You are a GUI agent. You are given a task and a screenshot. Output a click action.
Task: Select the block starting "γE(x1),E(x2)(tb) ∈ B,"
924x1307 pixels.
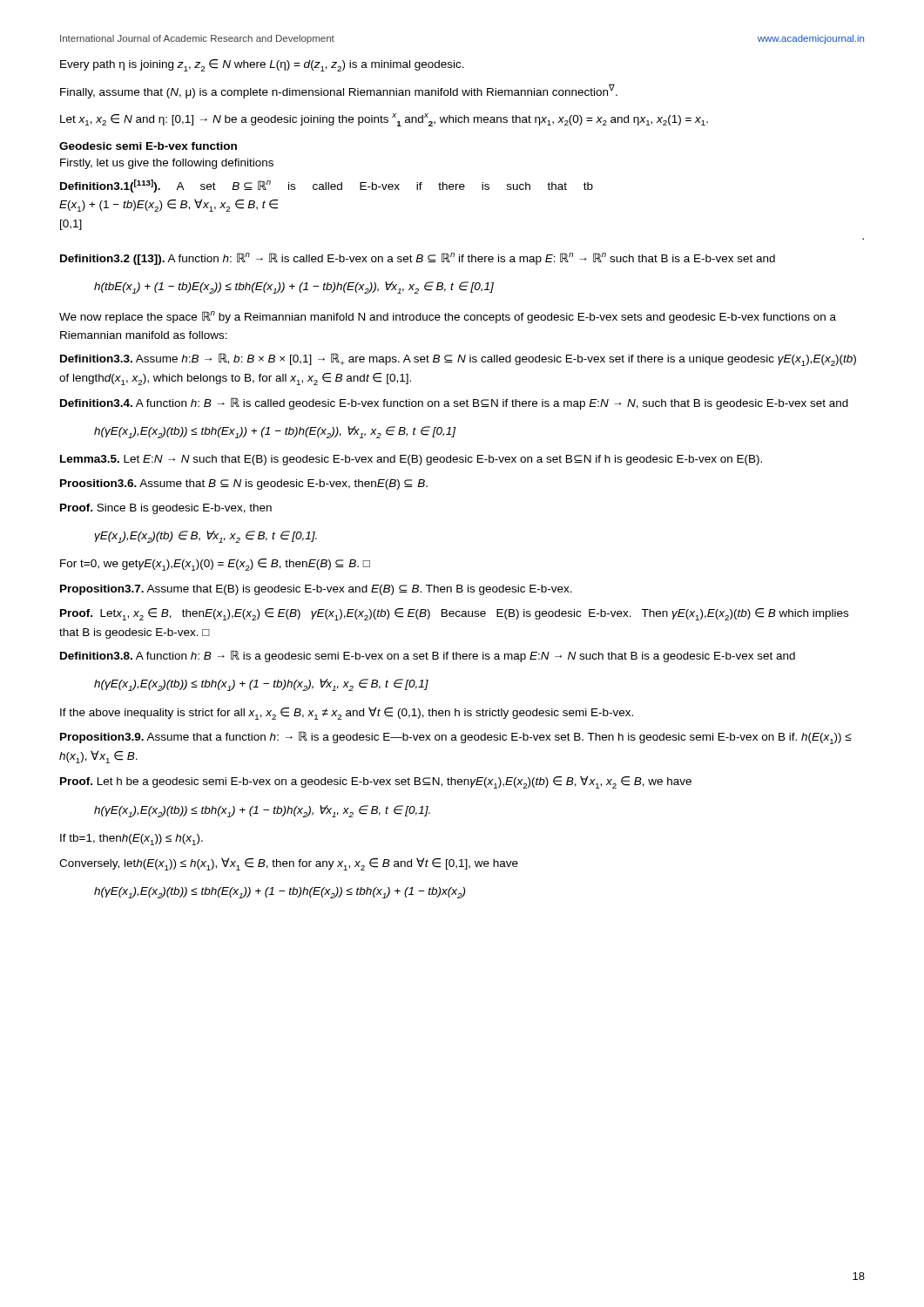tap(206, 537)
